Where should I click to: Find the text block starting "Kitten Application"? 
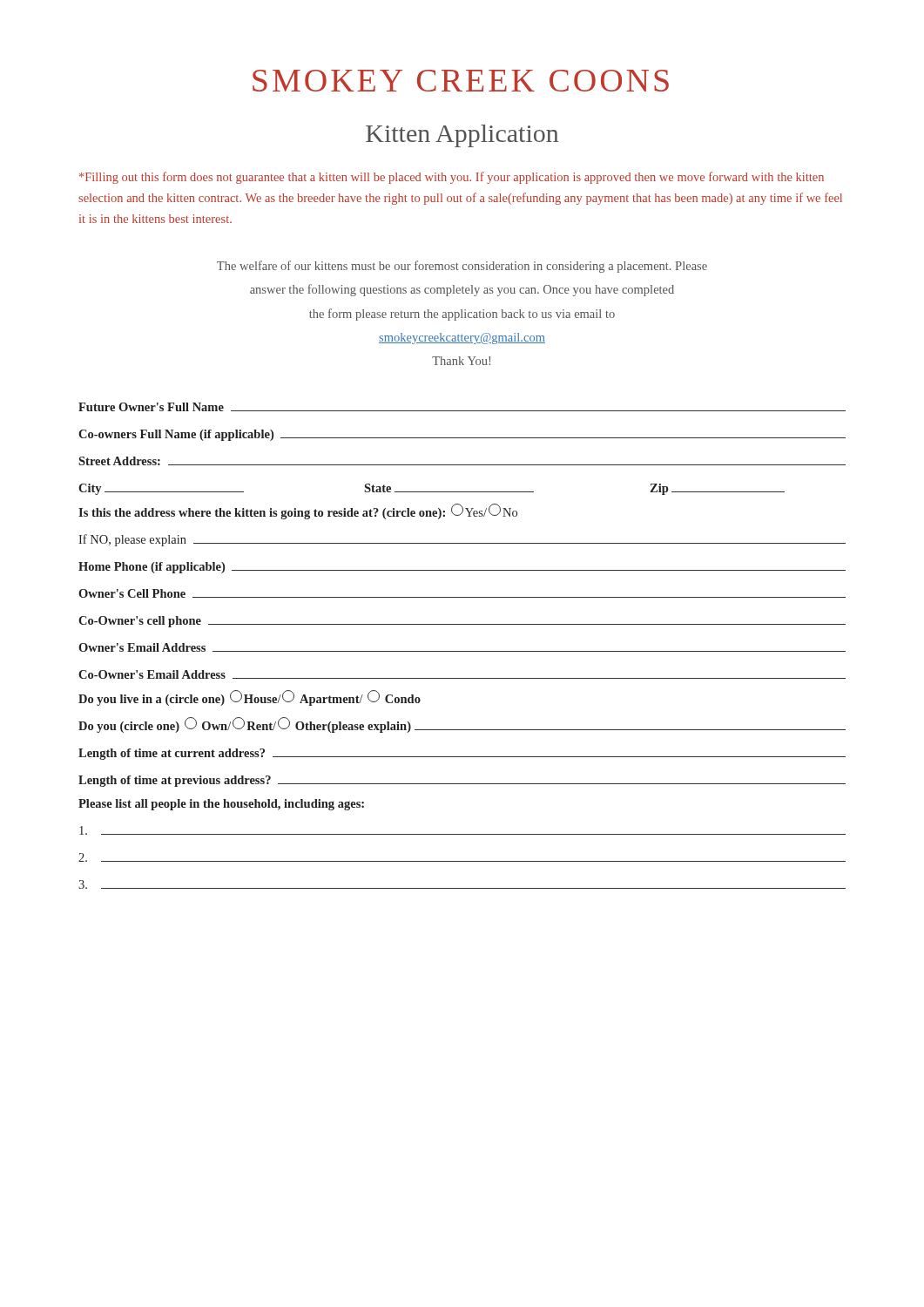(x=462, y=133)
